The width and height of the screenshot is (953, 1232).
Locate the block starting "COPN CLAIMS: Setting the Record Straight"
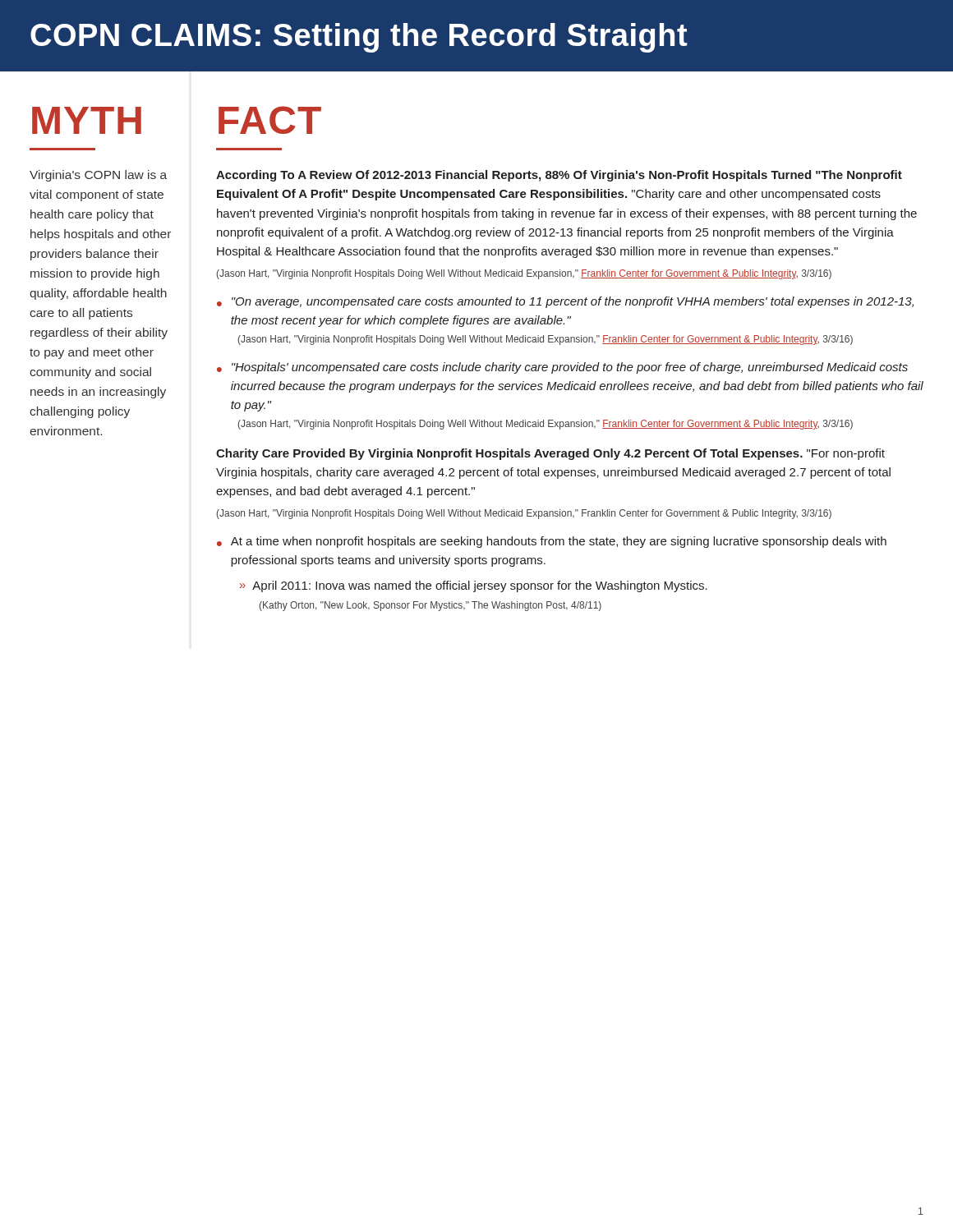coord(476,36)
